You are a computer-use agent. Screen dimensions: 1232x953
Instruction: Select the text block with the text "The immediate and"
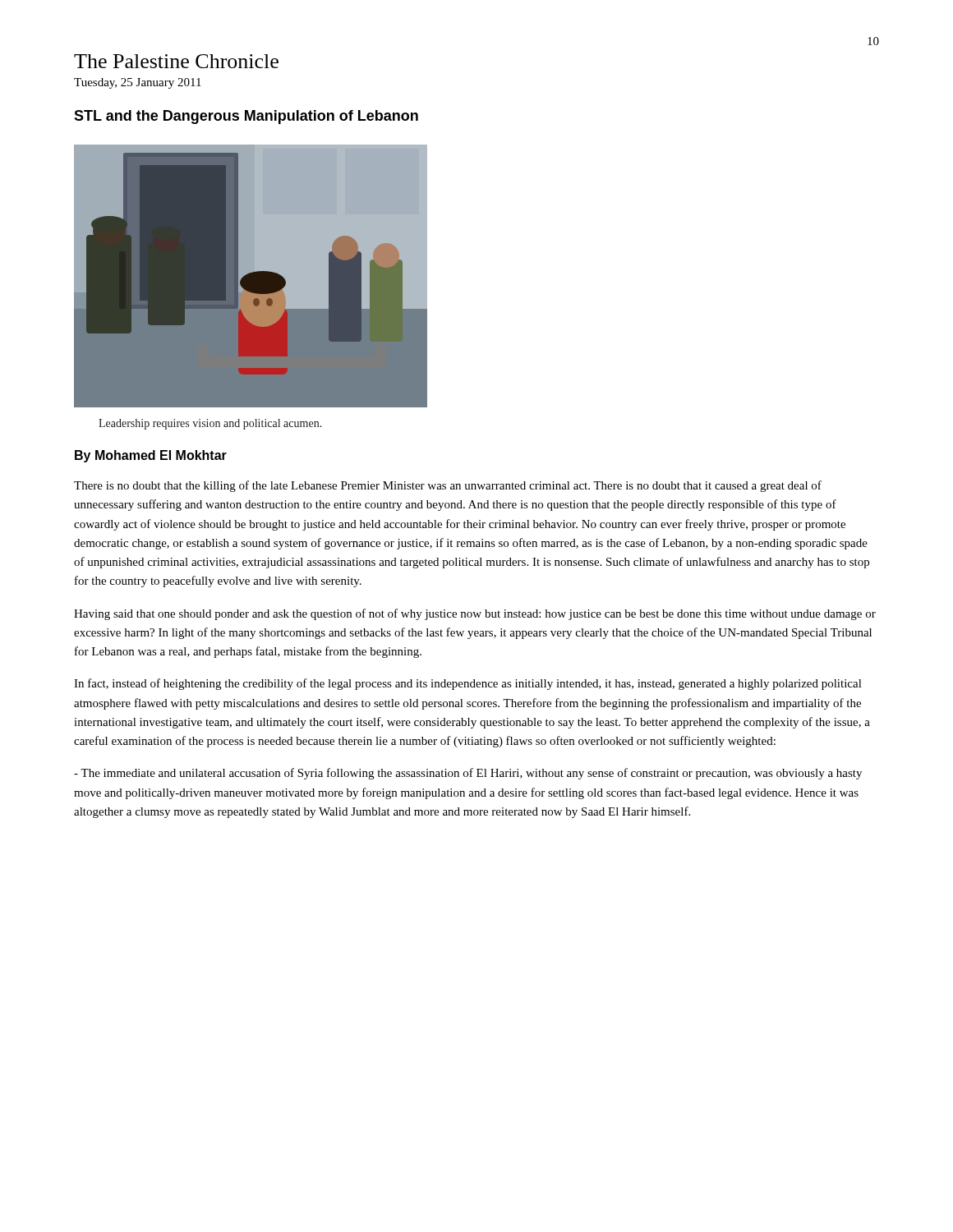tap(468, 792)
